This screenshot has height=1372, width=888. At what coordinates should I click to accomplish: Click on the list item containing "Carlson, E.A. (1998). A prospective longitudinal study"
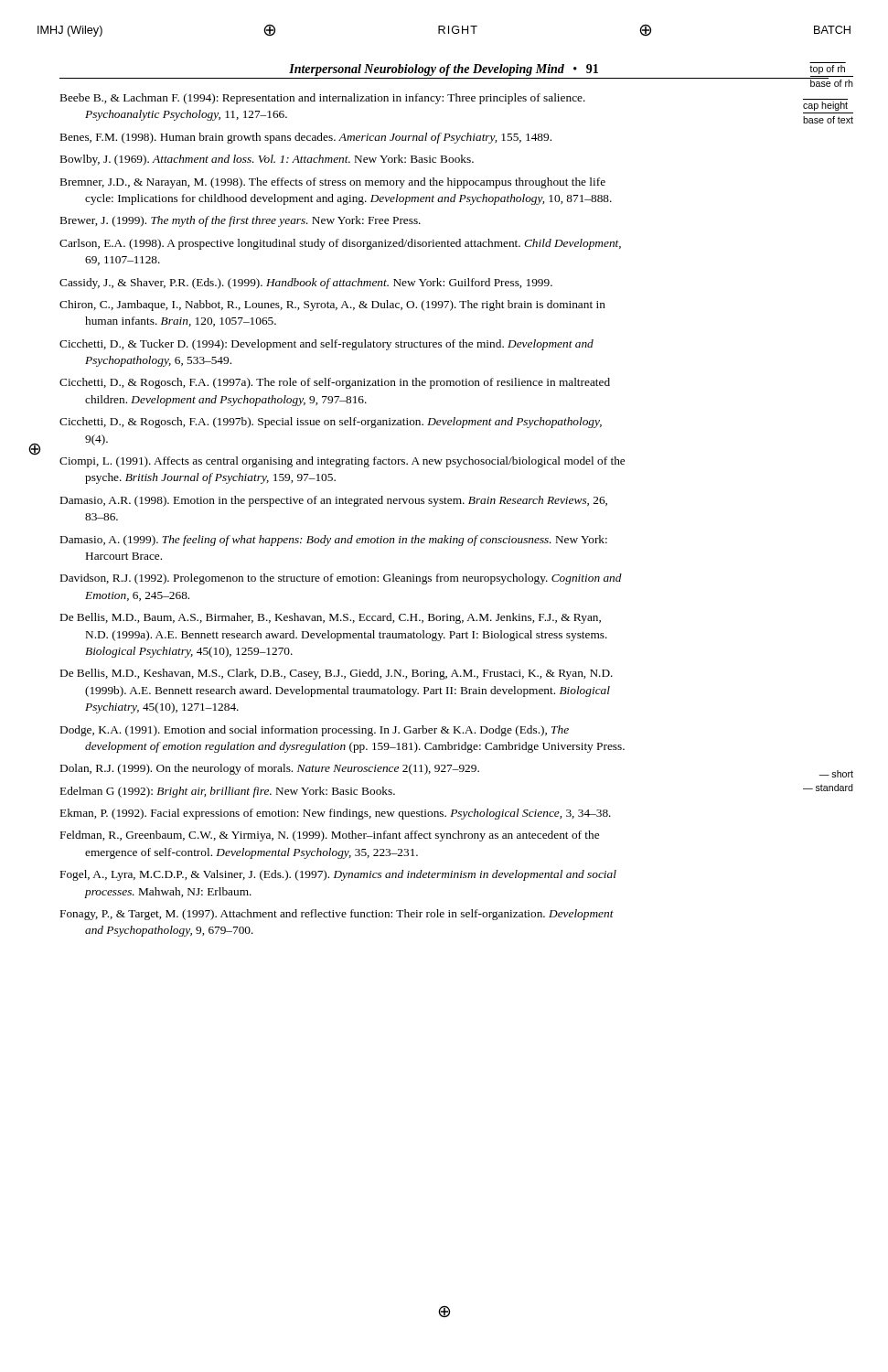point(340,251)
